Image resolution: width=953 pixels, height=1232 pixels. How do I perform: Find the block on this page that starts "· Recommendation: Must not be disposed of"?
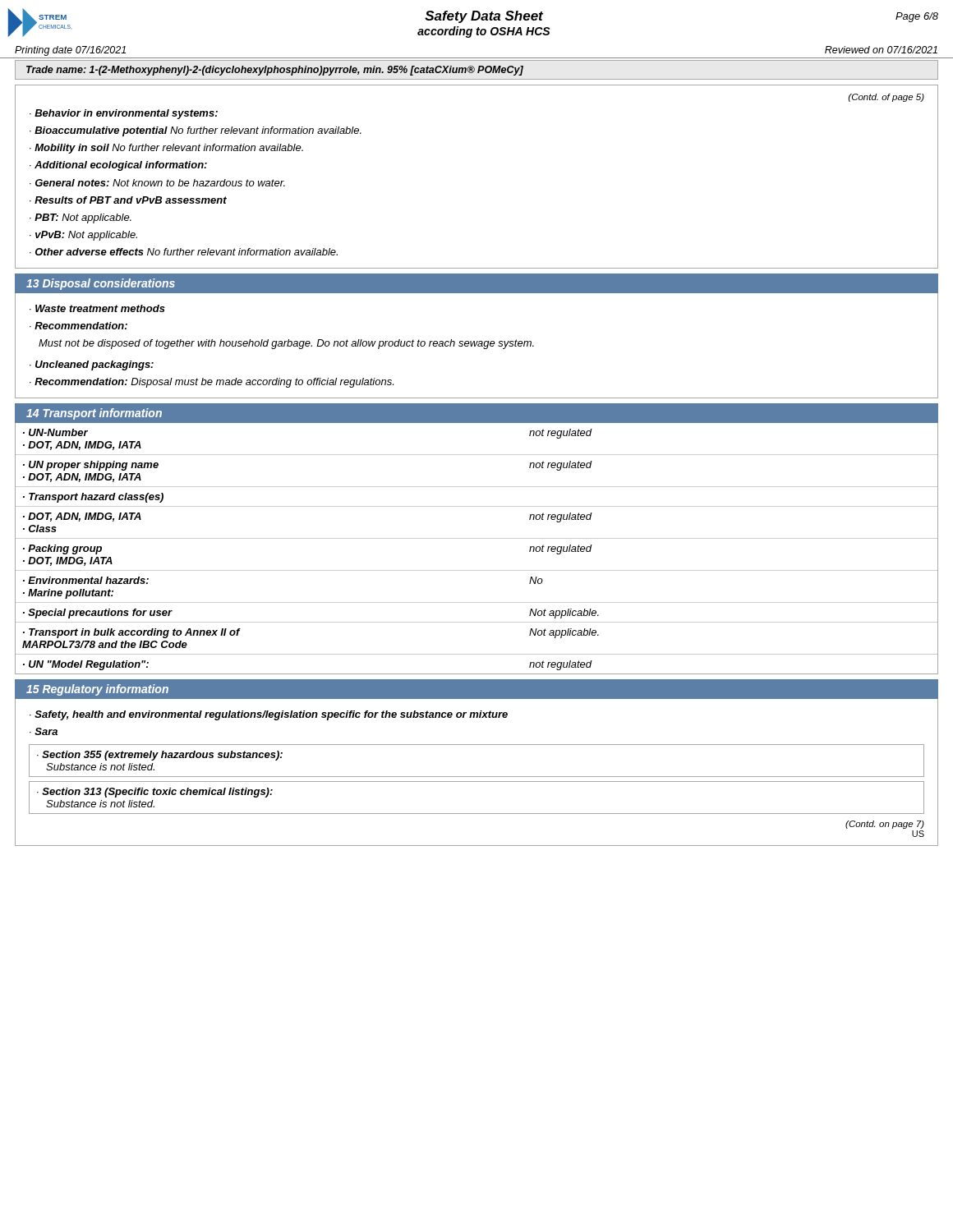point(282,334)
